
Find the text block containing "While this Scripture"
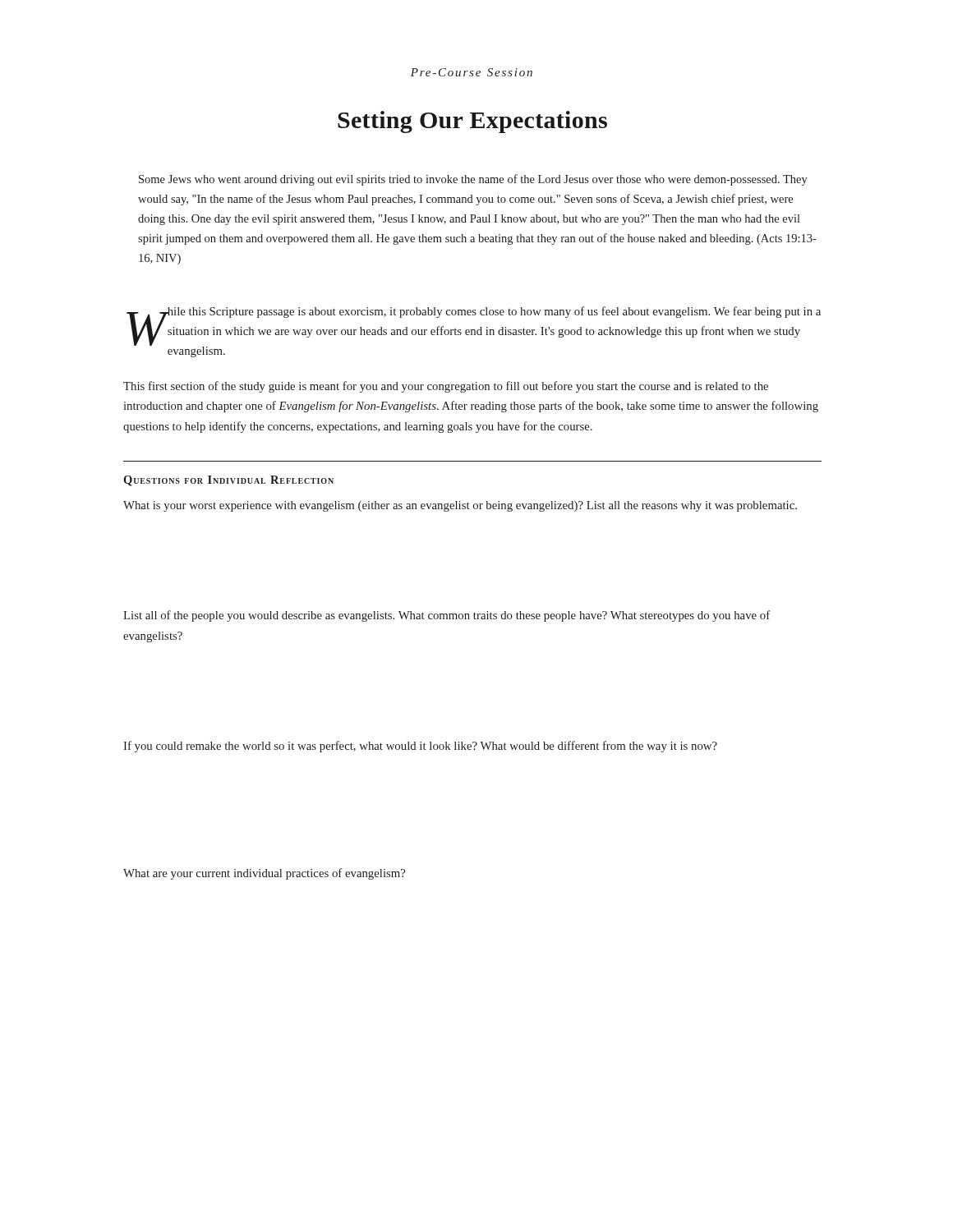(472, 329)
